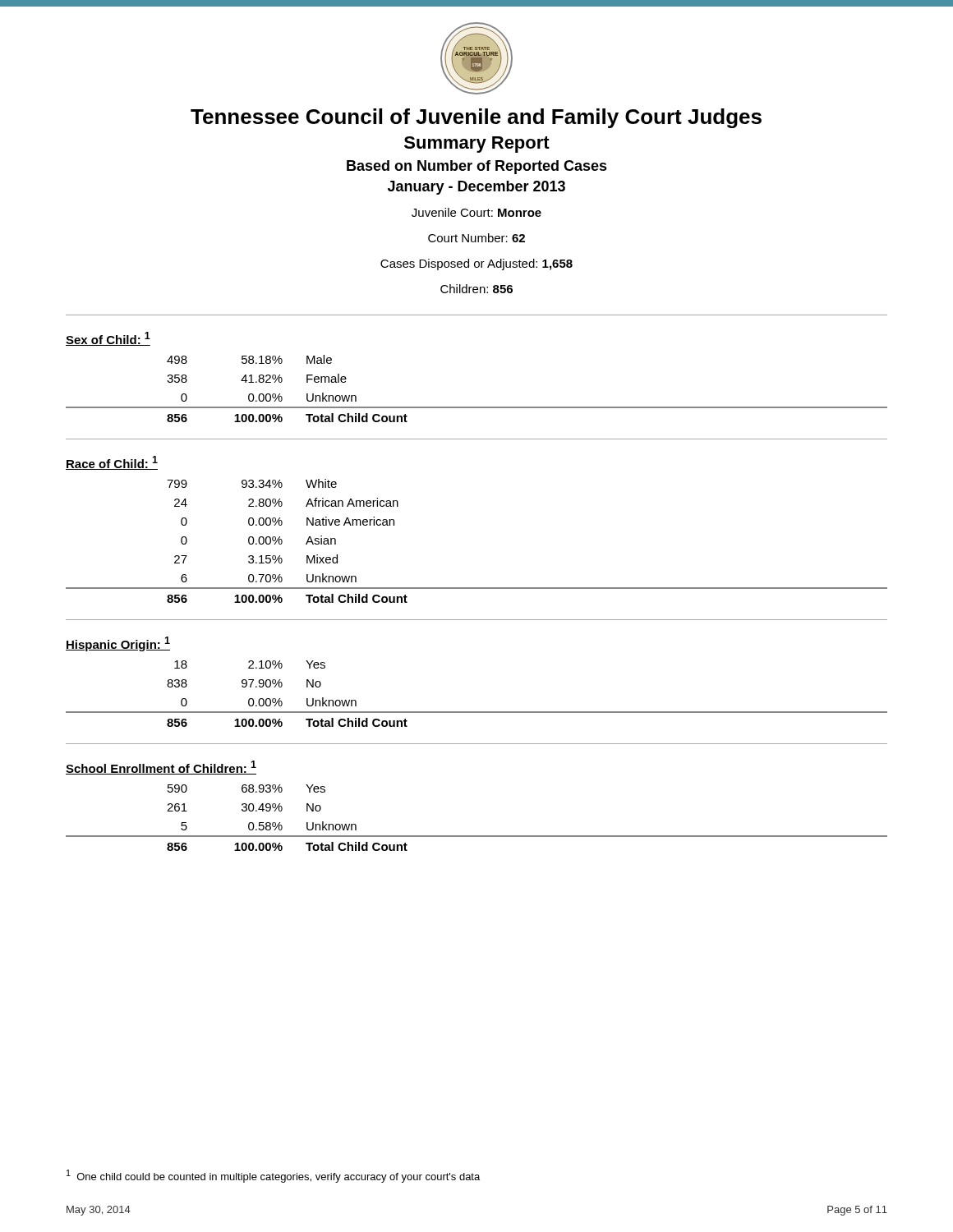
Task: Locate the text "Cases Disposed or Adjusted: 1,658"
Action: pos(476,263)
